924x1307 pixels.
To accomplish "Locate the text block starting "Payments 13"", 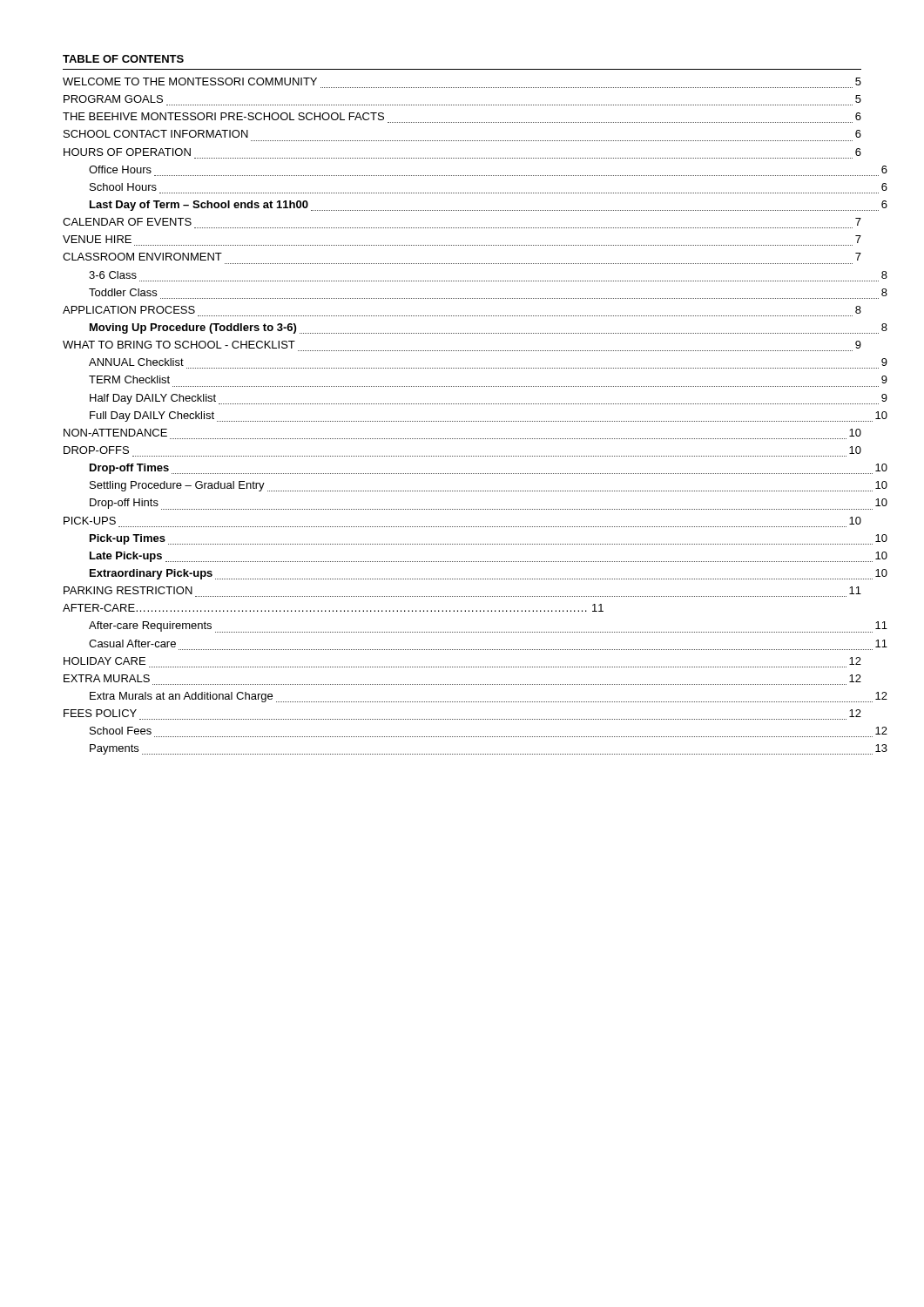I will 488,749.
